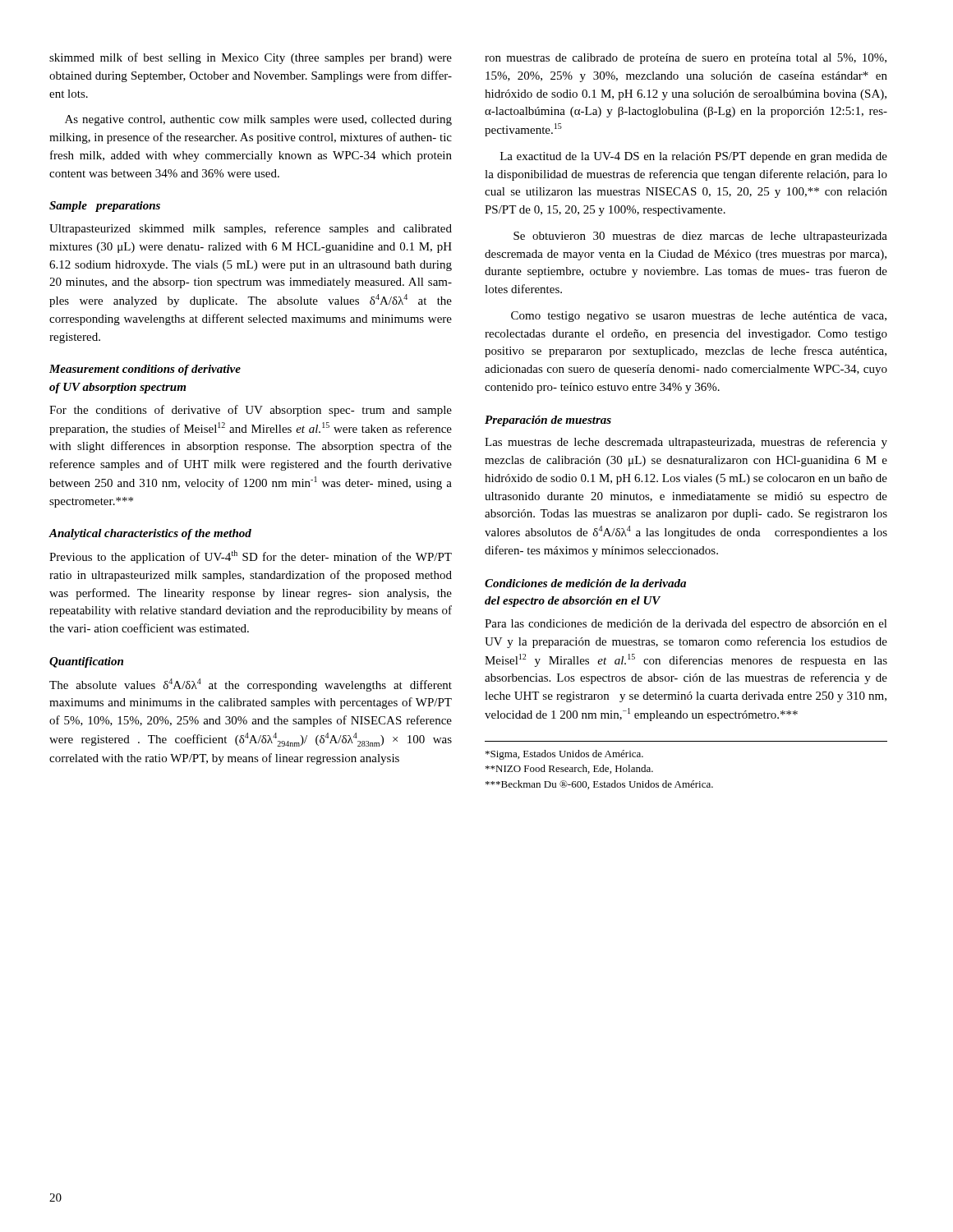
Task: Locate the text block containing "As negative control,"
Action: [x=251, y=146]
